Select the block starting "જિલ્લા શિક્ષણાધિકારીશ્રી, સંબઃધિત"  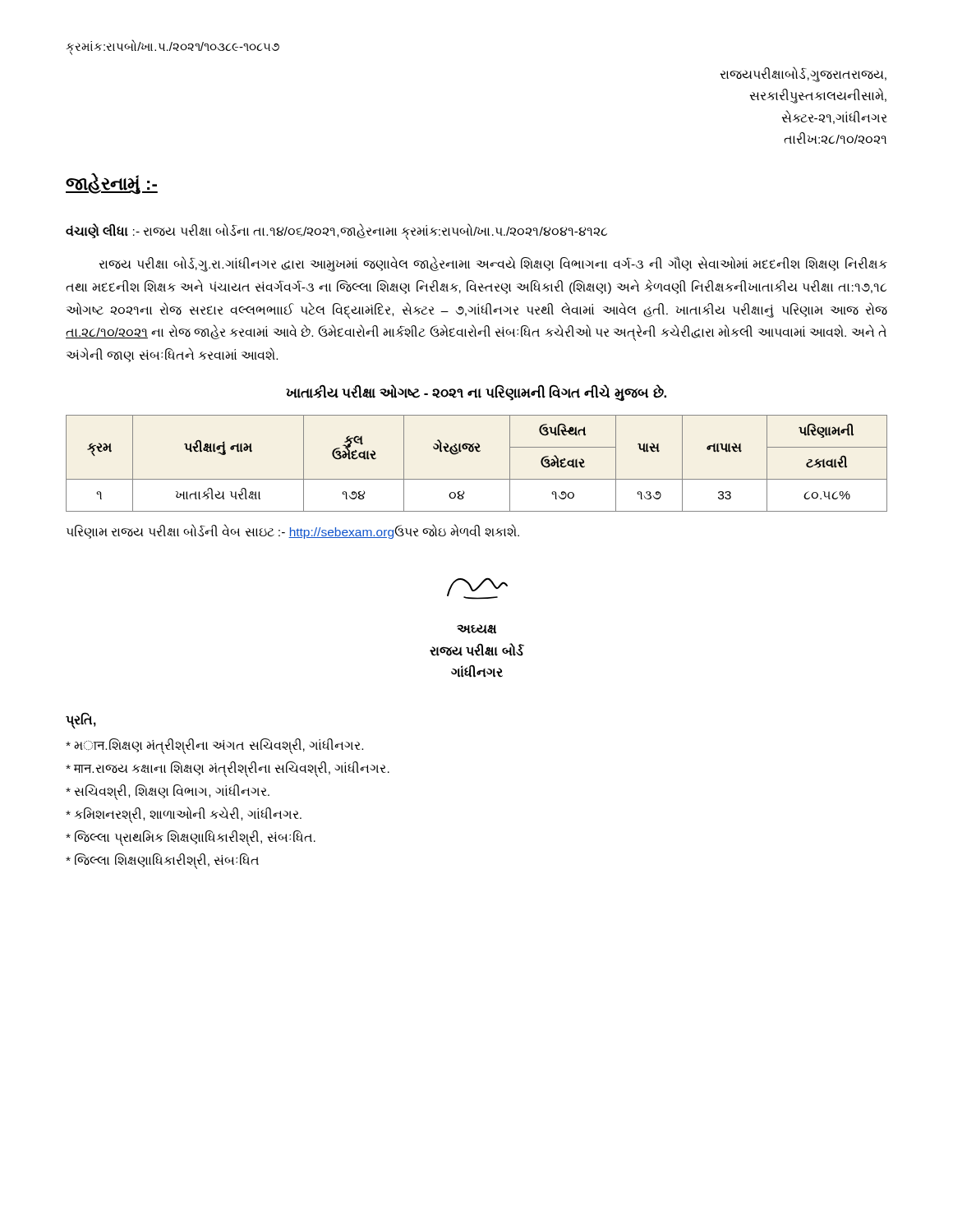tap(163, 860)
